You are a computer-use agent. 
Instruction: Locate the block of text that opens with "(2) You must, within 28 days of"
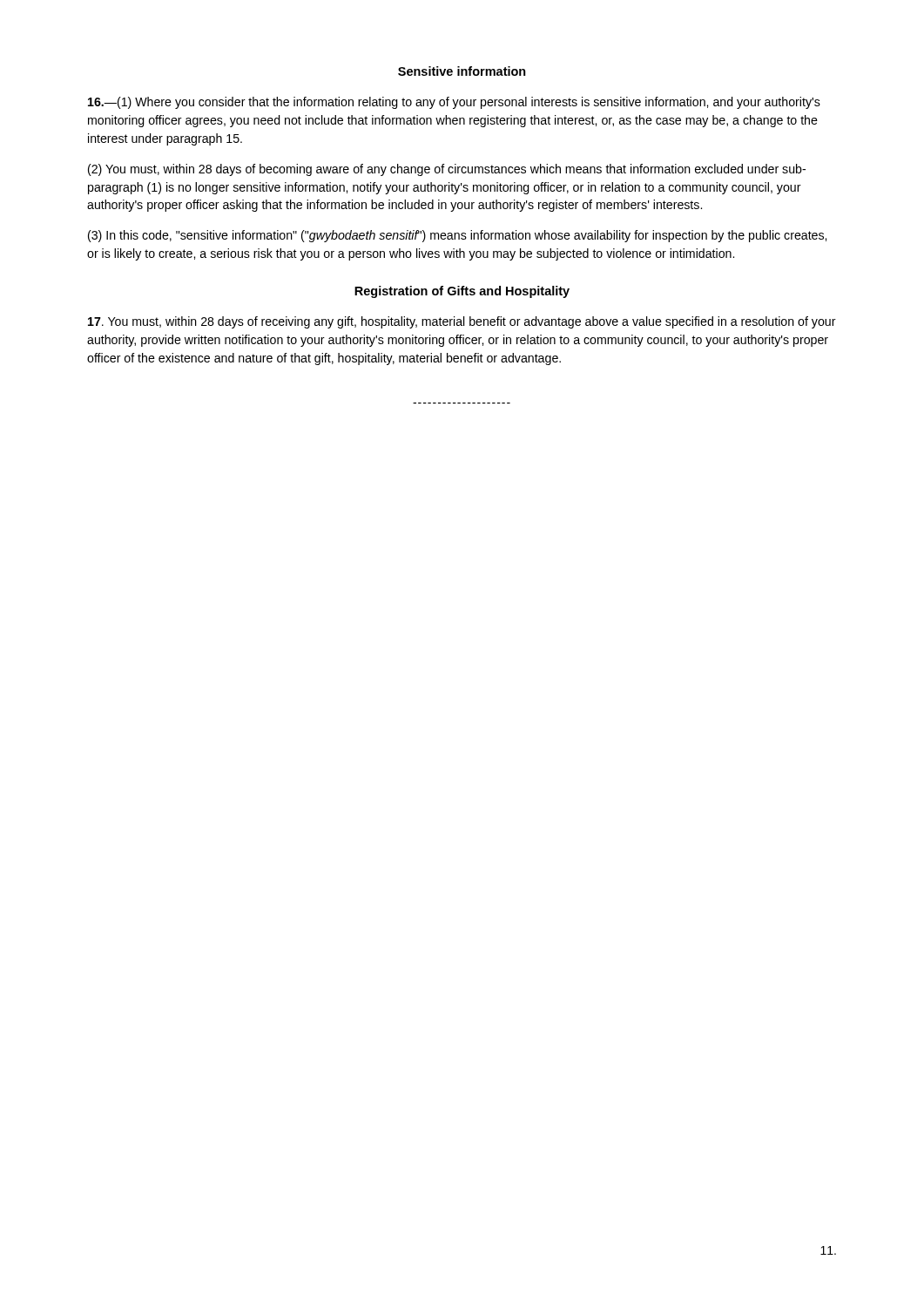pyautogui.click(x=447, y=187)
